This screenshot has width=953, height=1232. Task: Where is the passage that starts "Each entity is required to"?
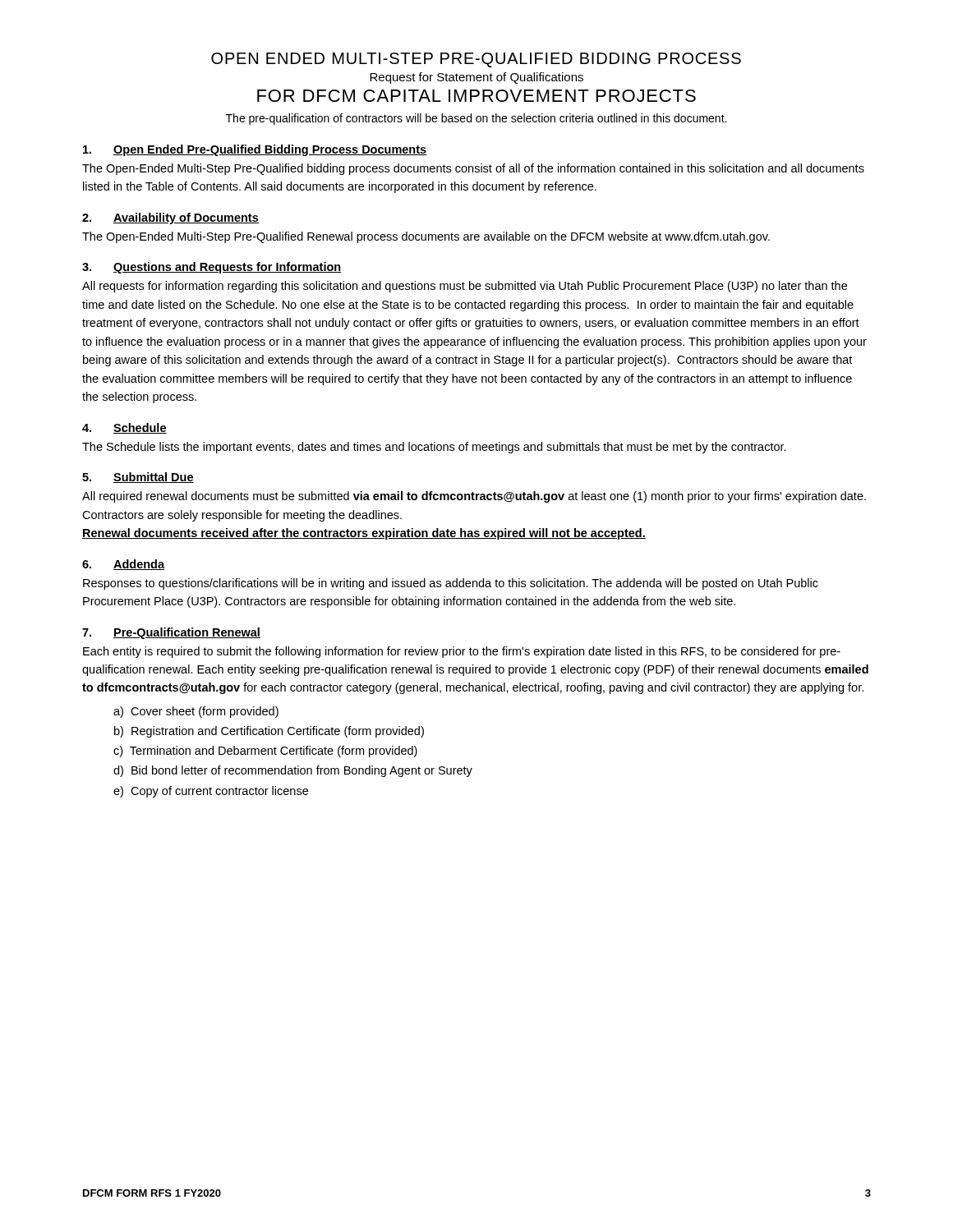[x=475, y=669]
